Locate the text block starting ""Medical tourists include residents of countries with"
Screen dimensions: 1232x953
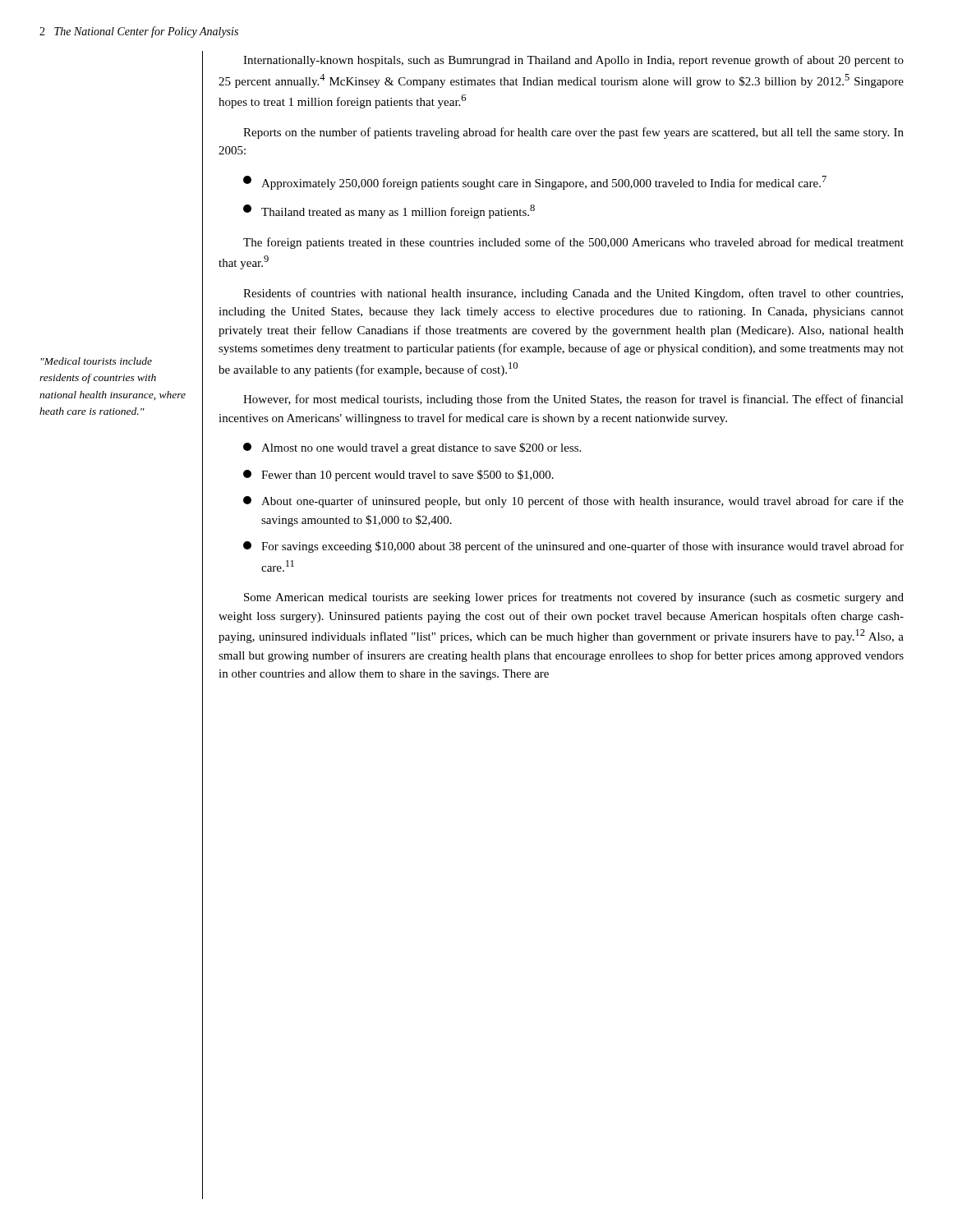click(113, 386)
